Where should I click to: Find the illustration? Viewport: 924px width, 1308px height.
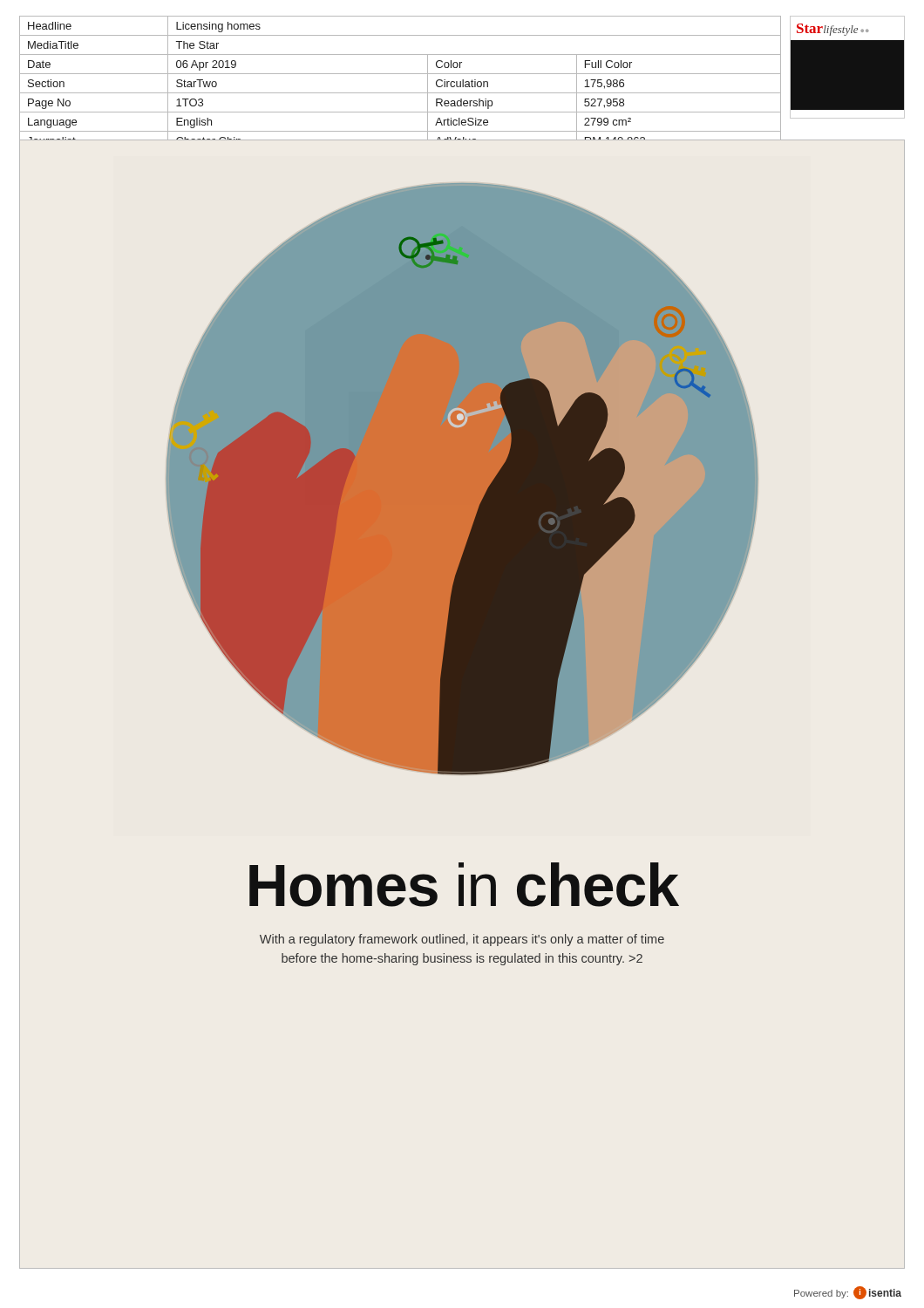tap(462, 496)
